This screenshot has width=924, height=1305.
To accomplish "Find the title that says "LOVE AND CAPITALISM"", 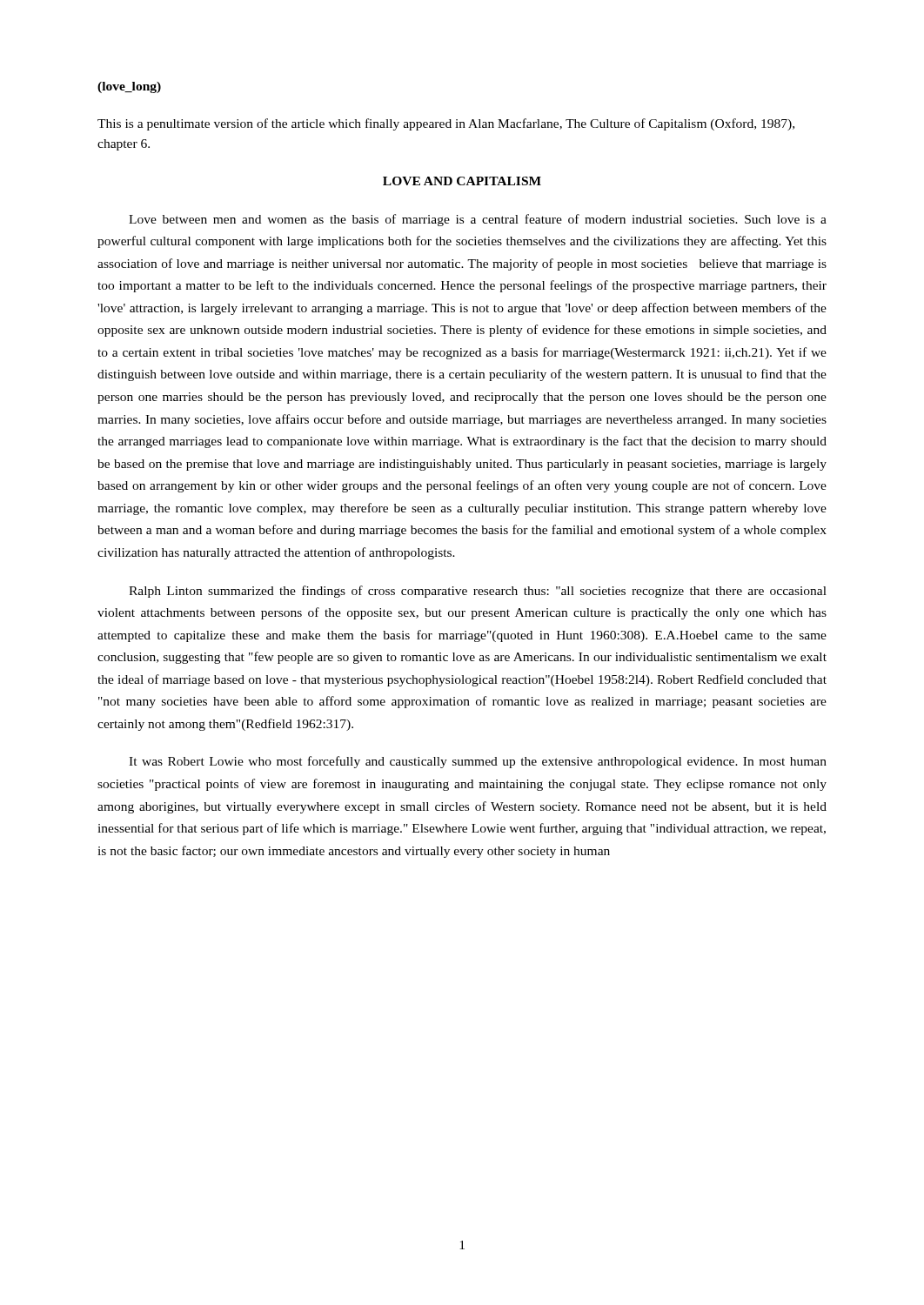I will pyautogui.click(x=462, y=180).
